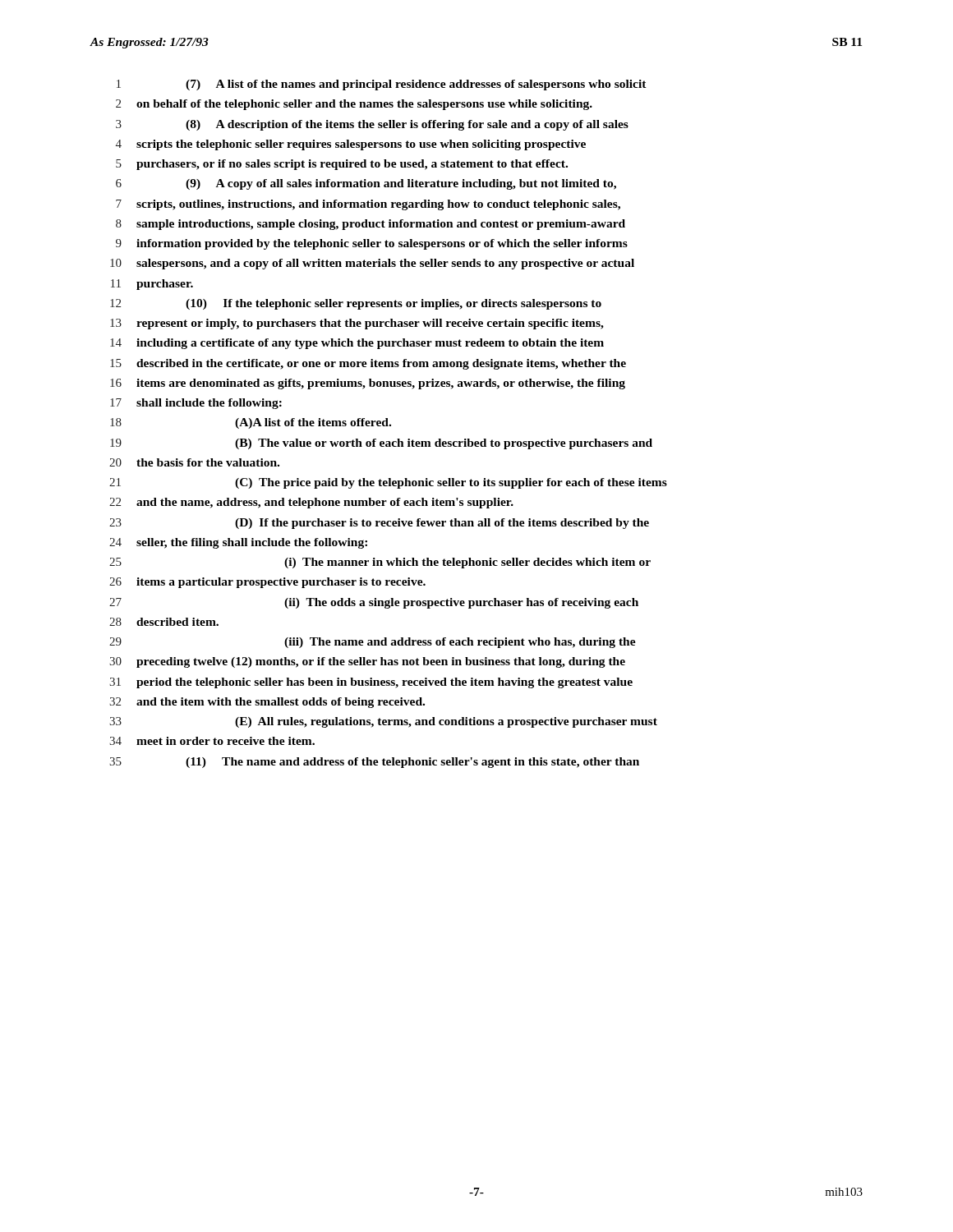Click on the list item containing "33 (E) All rules, regulations, terms, and conditions"
Image resolution: width=953 pixels, height=1232 pixels.
(476, 721)
